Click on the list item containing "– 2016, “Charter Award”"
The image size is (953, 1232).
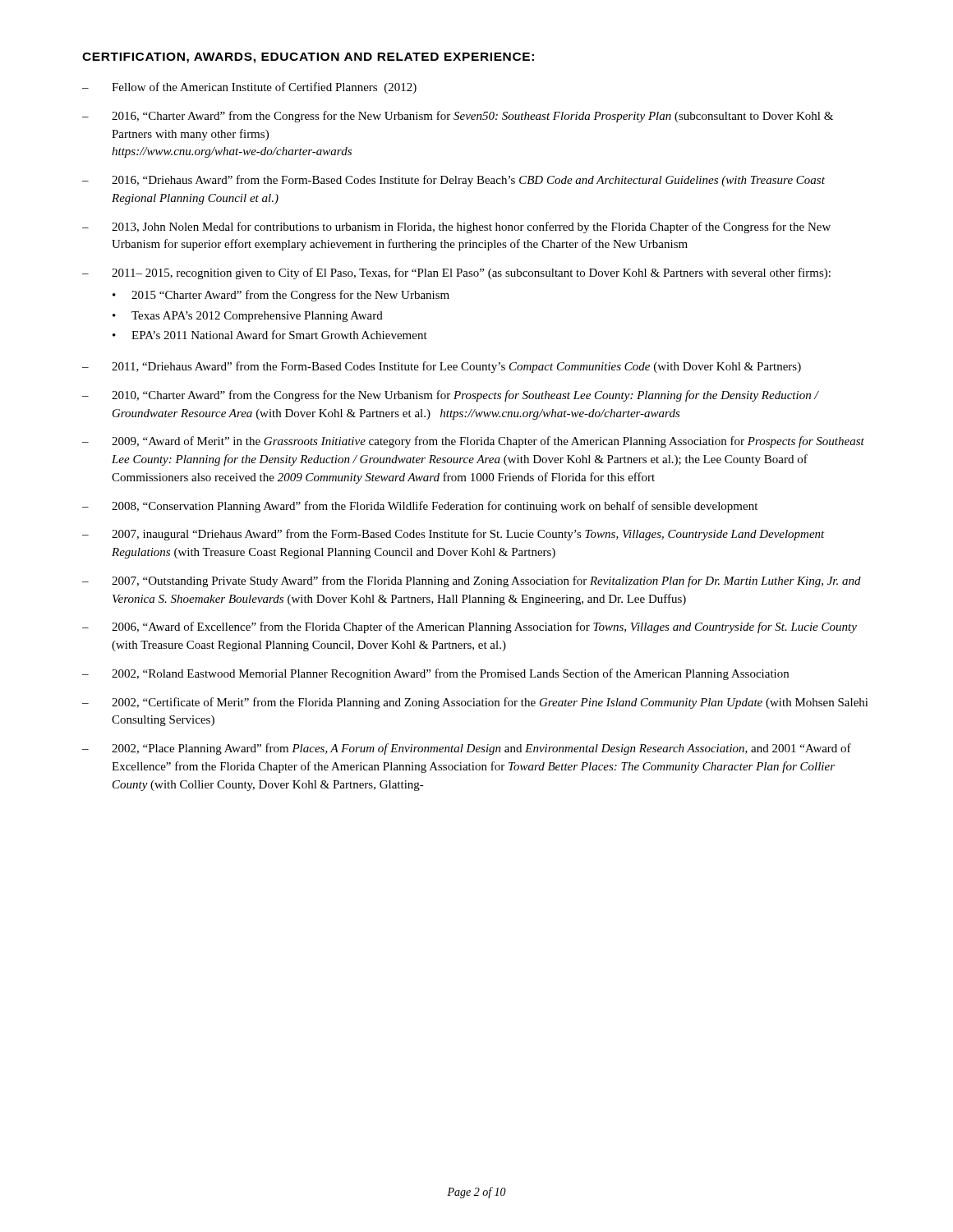[458, 117]
